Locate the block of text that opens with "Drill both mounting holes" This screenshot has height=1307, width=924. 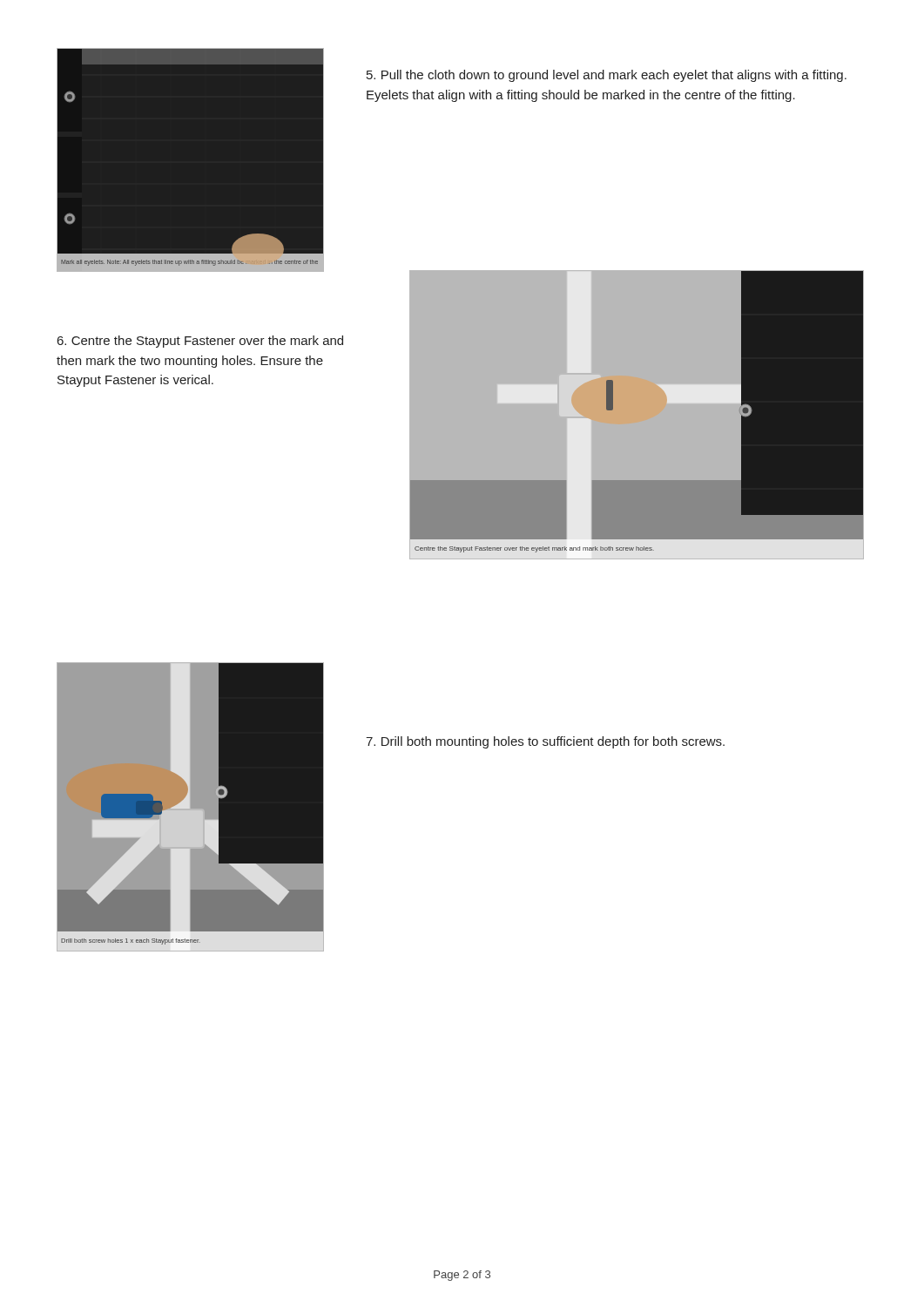pos(546,741)
